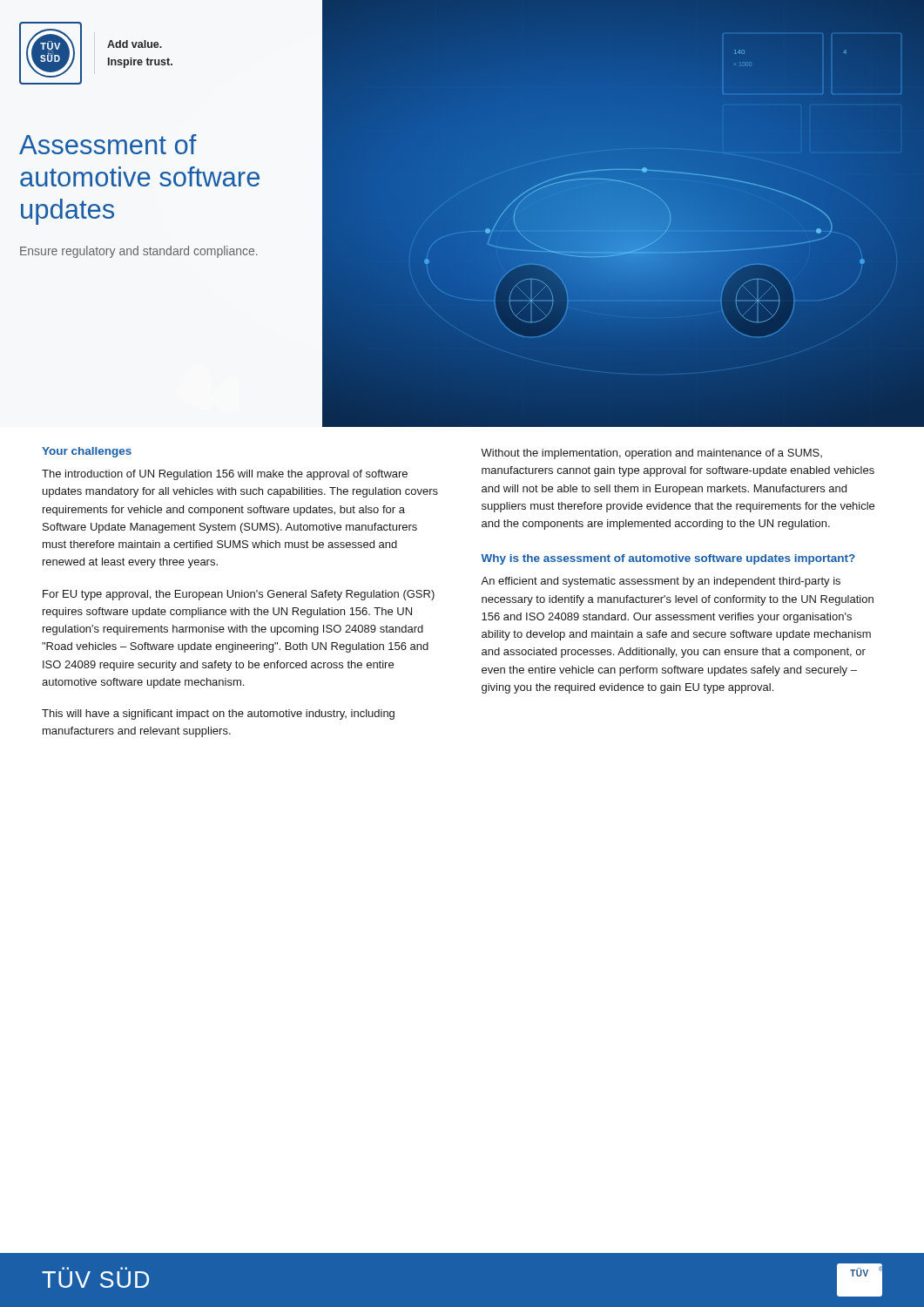The image size is (924, 1307).
Task: Point to the block beginning "Without the implementation,"
Action: (x=678, y=488)
